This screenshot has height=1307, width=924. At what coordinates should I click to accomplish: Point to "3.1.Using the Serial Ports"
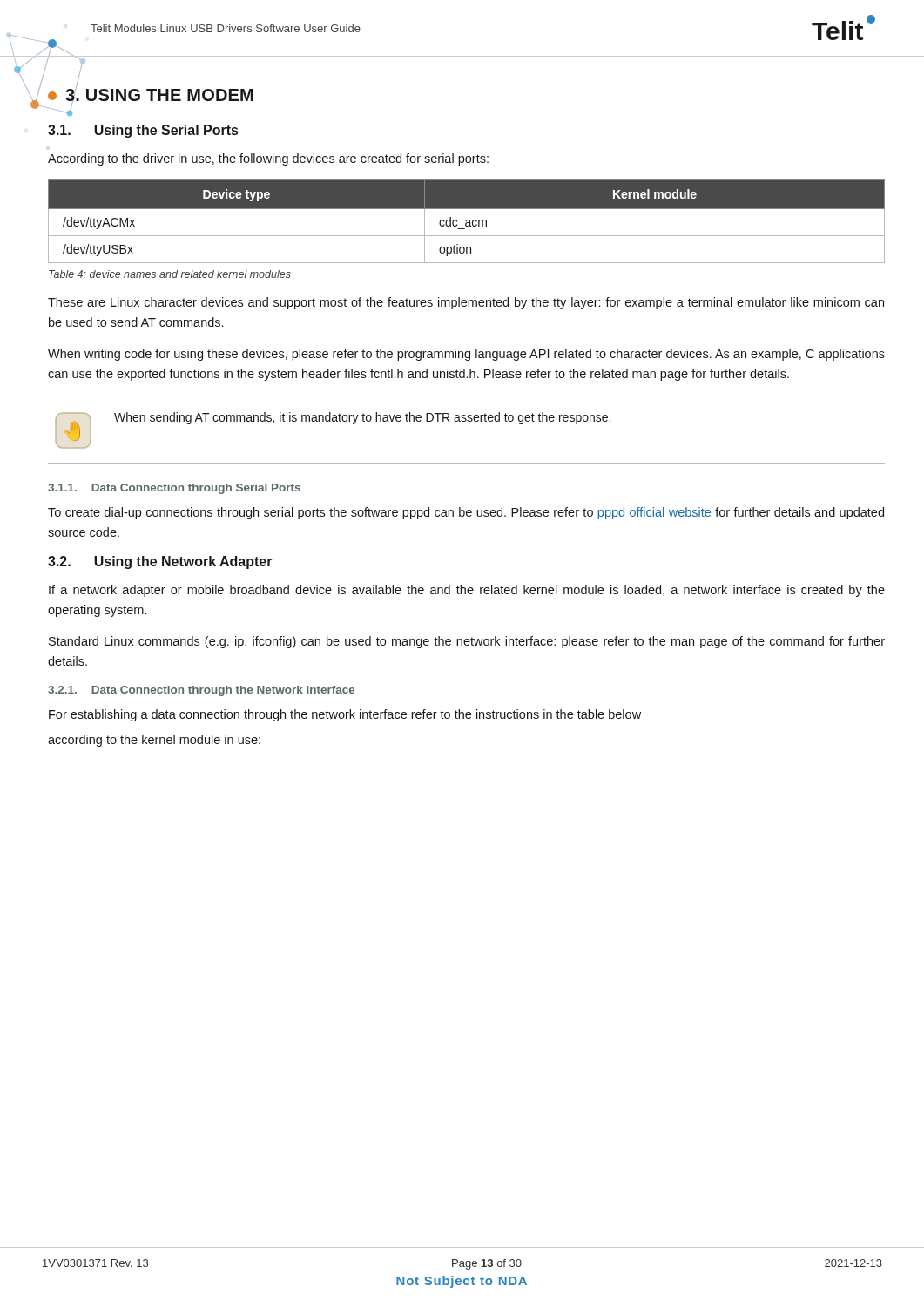pyautogui.click(x=143, y=131)
